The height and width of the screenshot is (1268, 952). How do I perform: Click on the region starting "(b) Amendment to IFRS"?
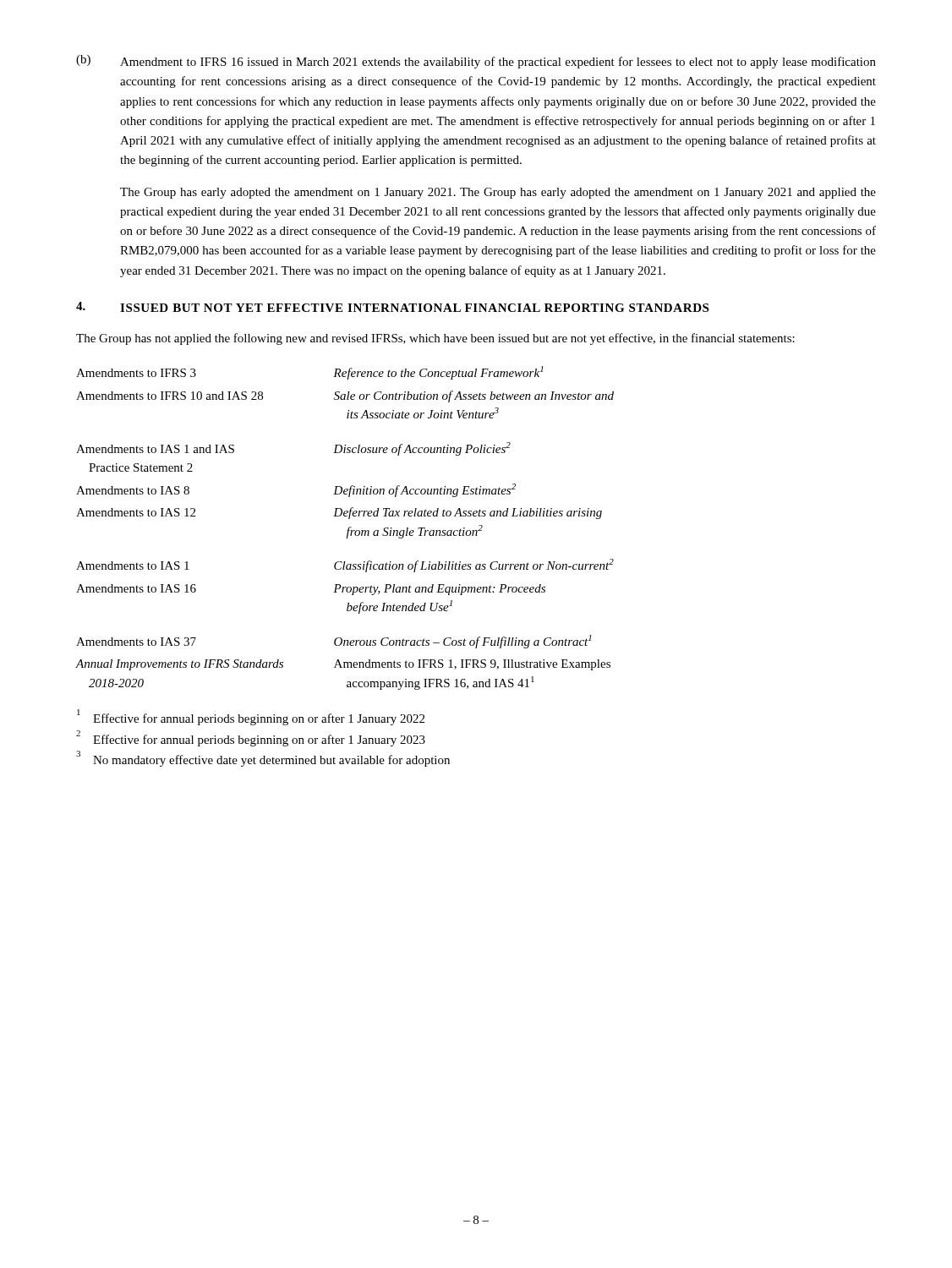[x=476, y=111]
